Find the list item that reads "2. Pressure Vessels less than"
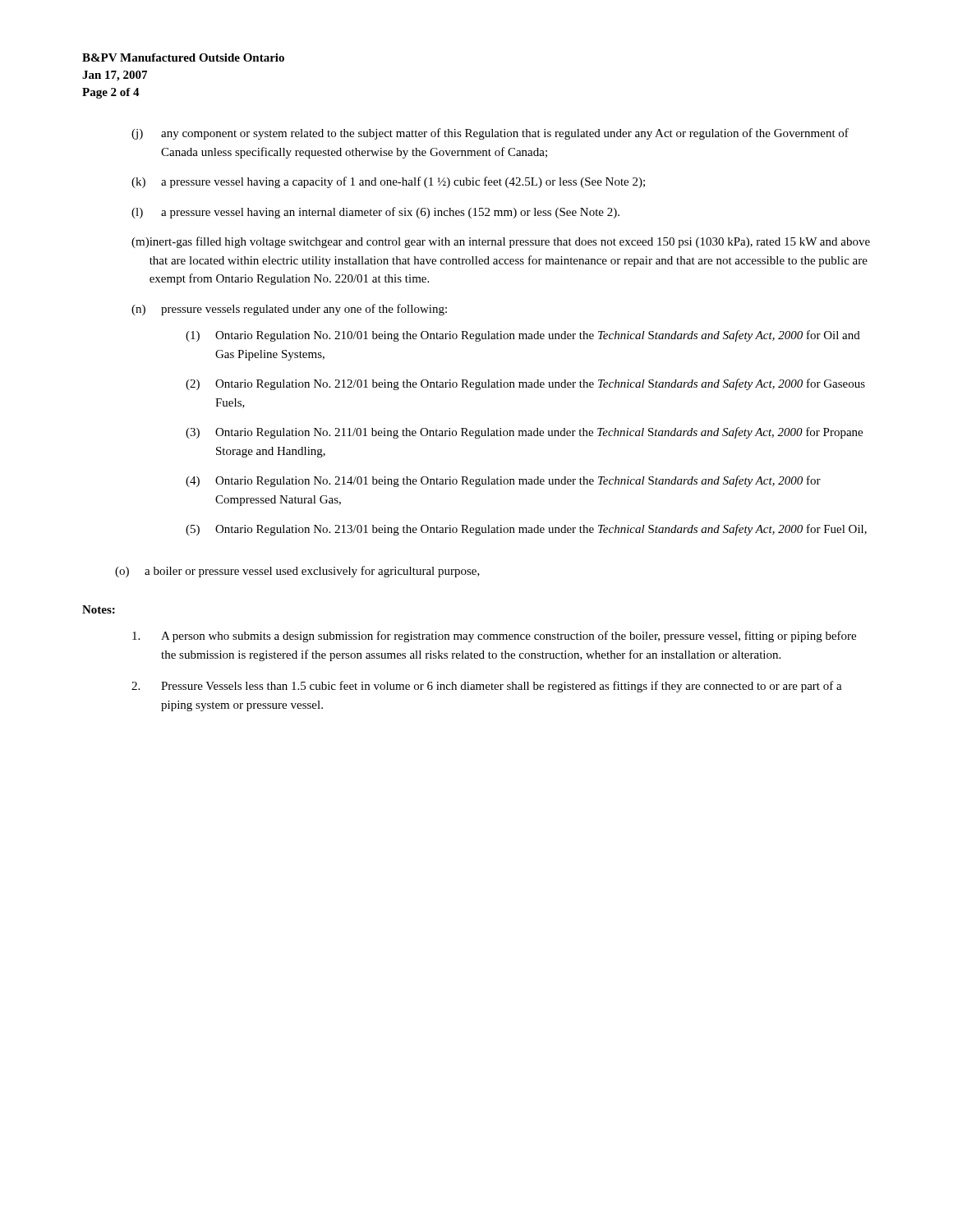Image resolution: width=953 pixels, height=1232 pixels. pos(501,695)
